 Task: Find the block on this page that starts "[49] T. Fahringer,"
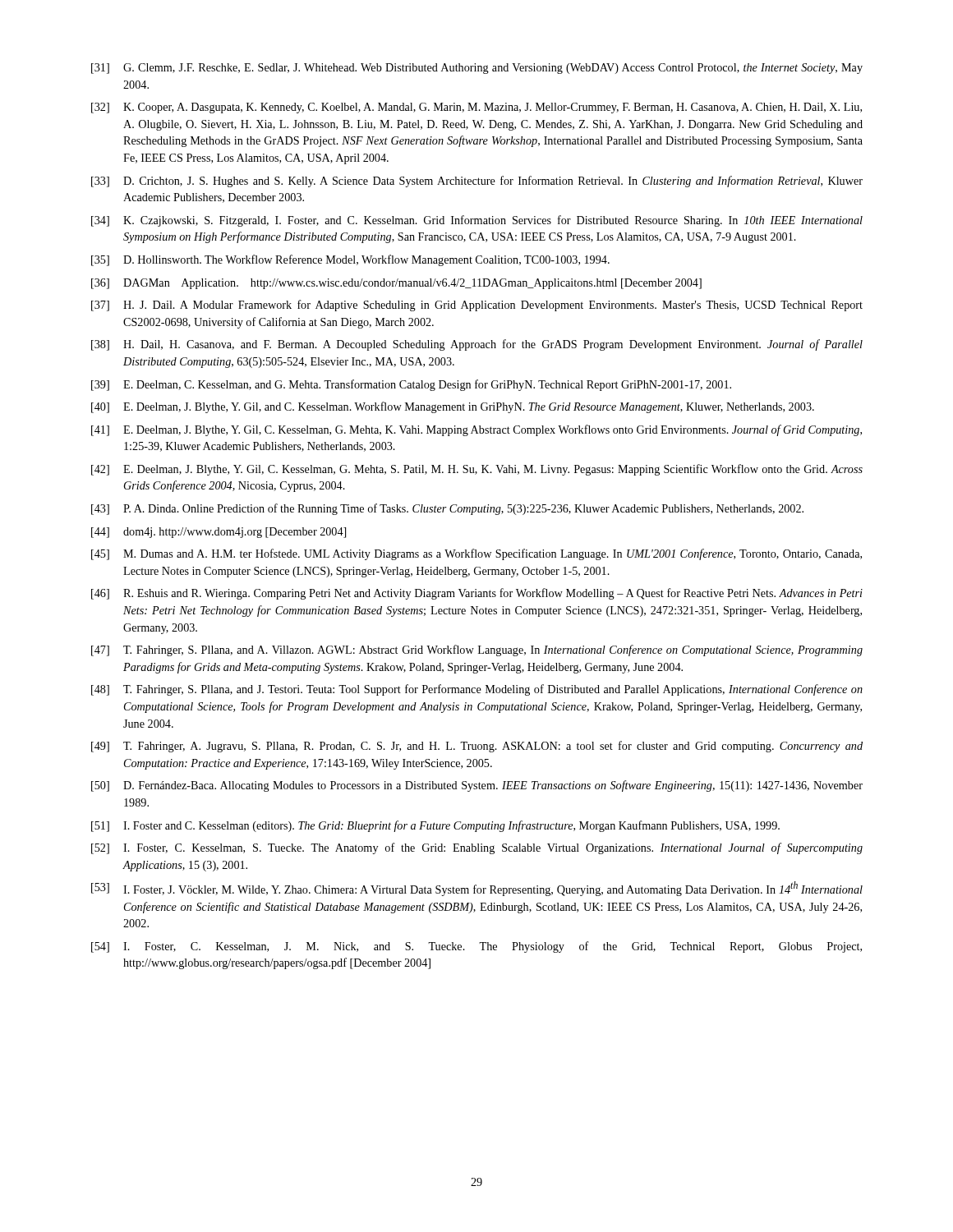[476, 755]
